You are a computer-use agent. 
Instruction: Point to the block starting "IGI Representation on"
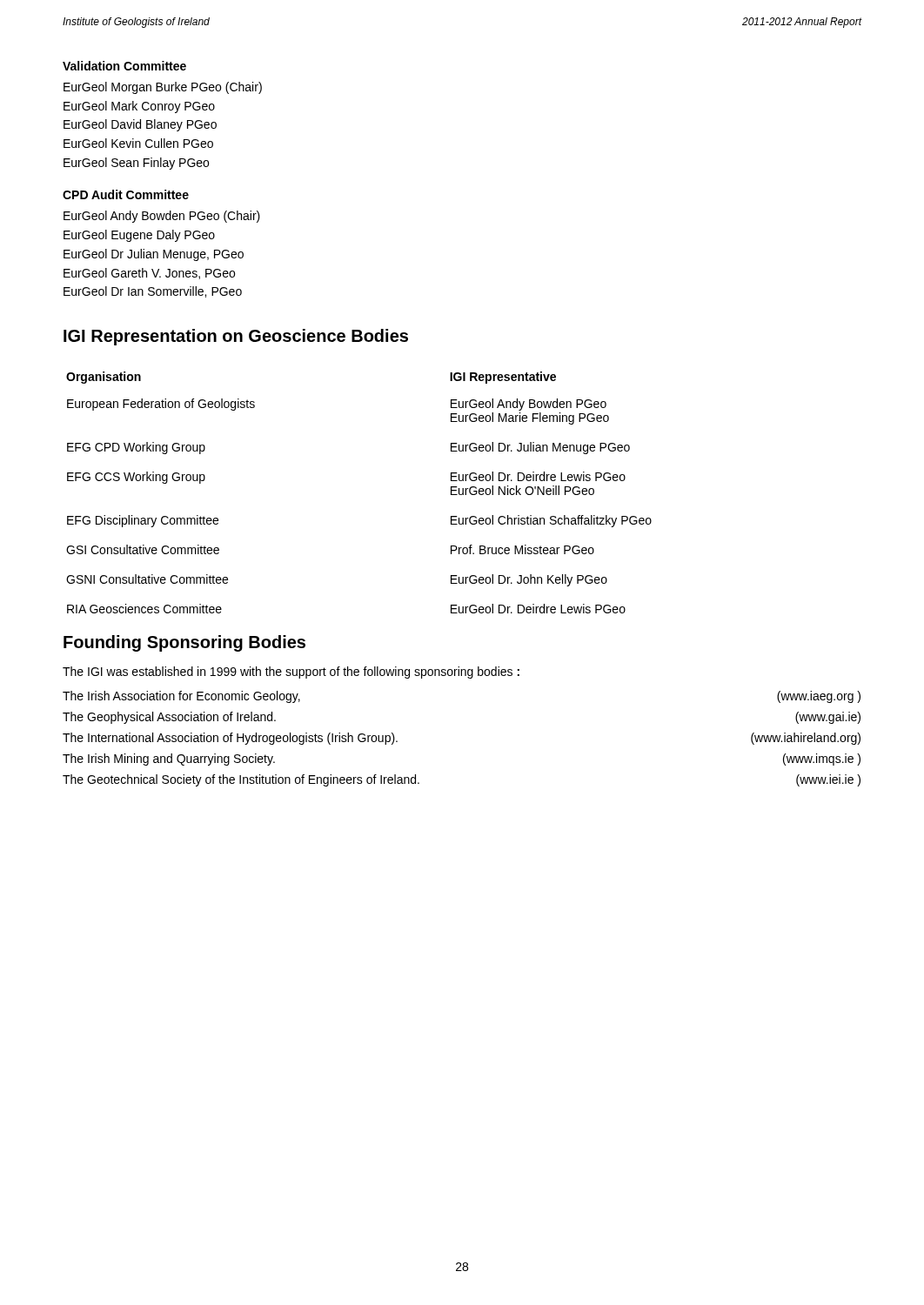[236, 336]
